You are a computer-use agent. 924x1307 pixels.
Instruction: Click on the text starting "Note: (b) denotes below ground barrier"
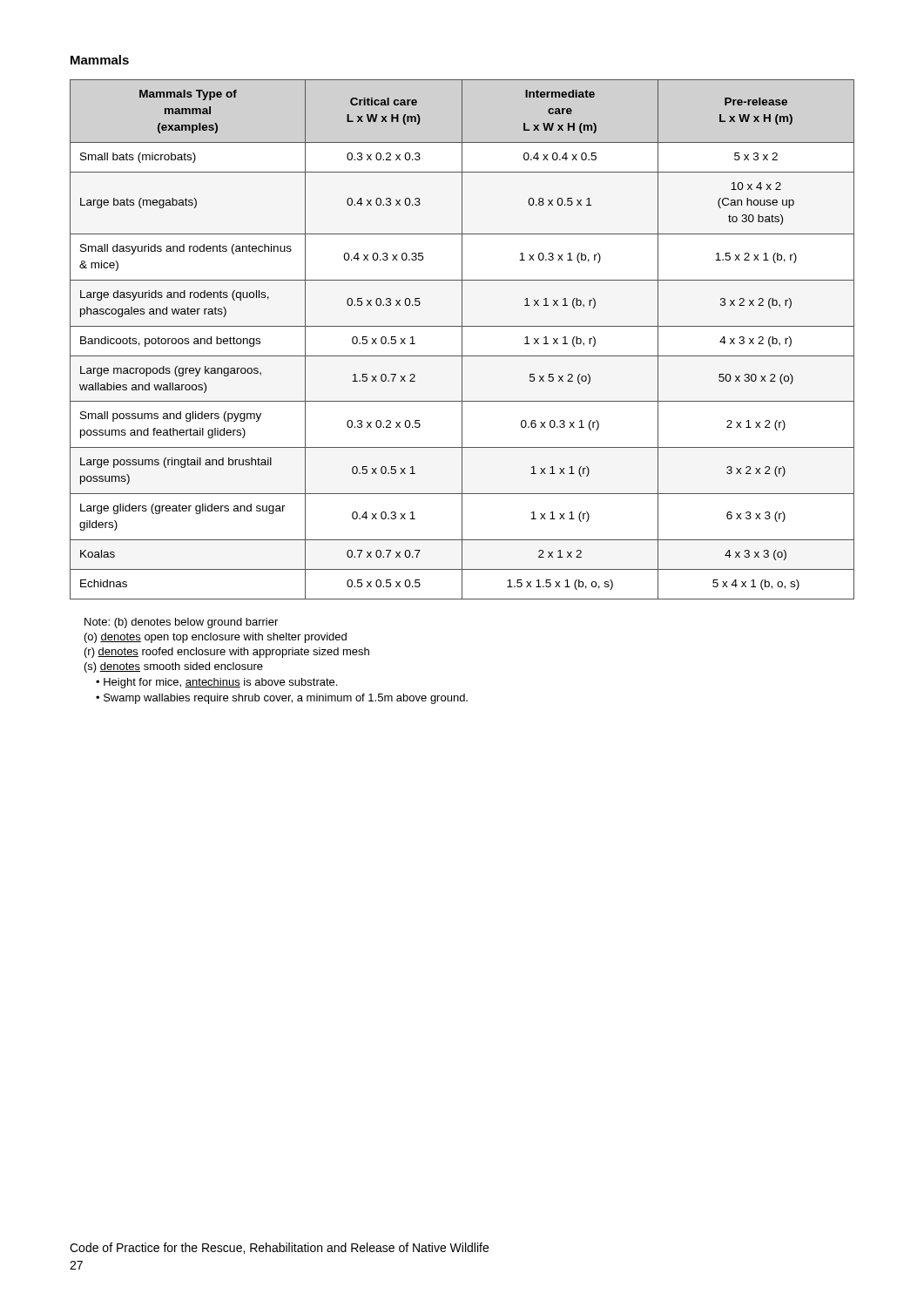(x=181, y=621)
